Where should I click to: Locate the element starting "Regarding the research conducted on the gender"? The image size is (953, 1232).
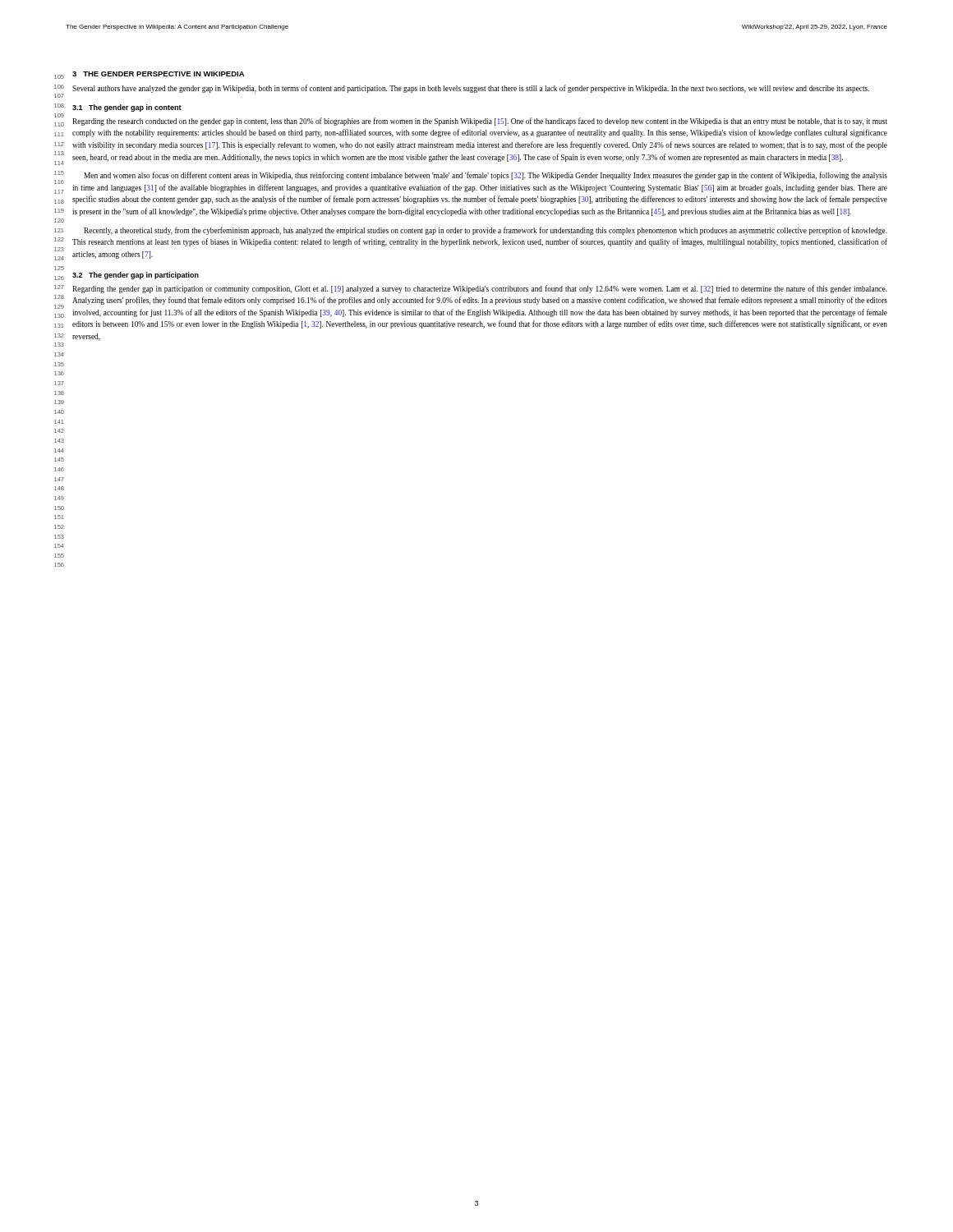click(x=480, y=139)
